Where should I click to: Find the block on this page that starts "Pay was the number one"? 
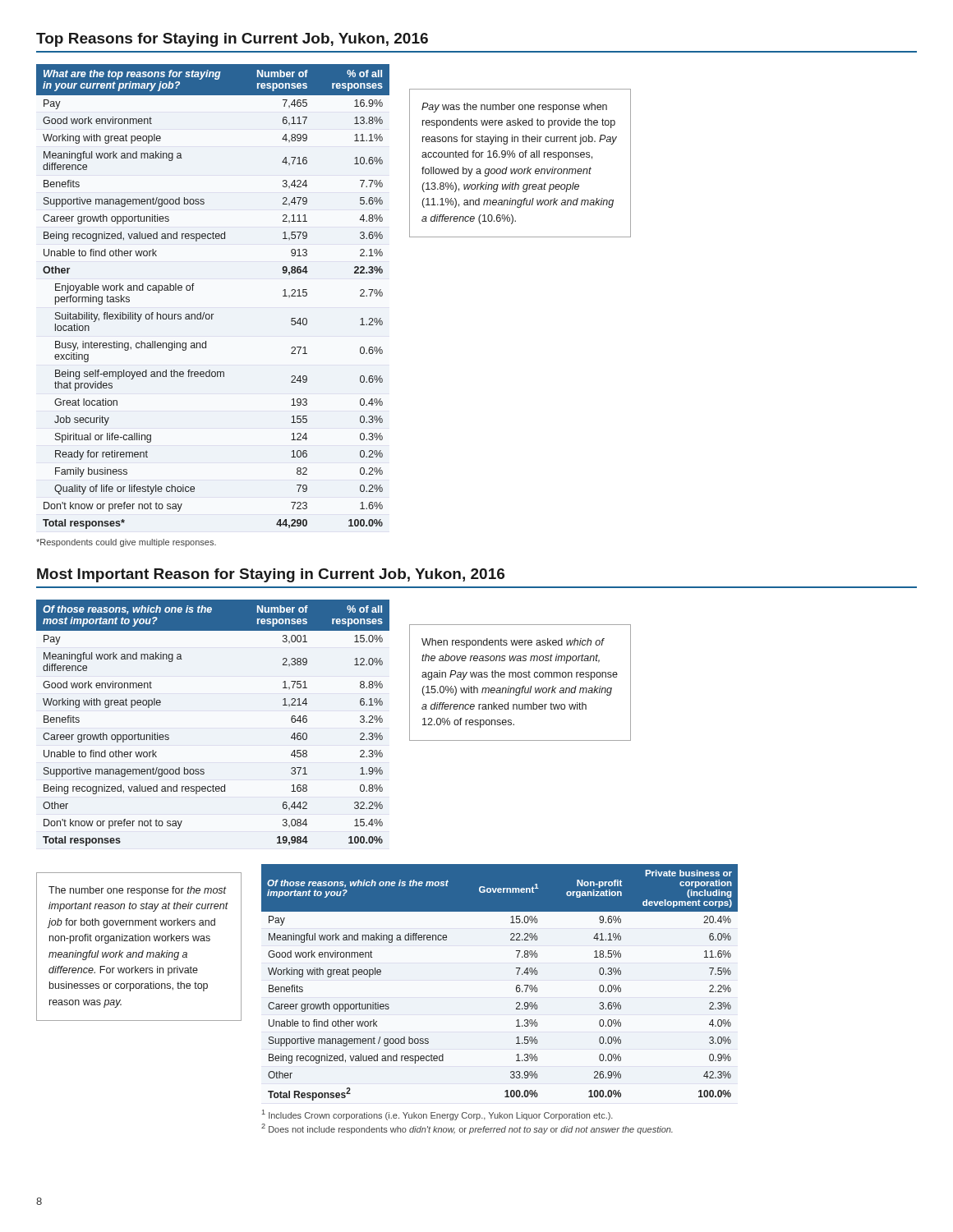(519, 163)
